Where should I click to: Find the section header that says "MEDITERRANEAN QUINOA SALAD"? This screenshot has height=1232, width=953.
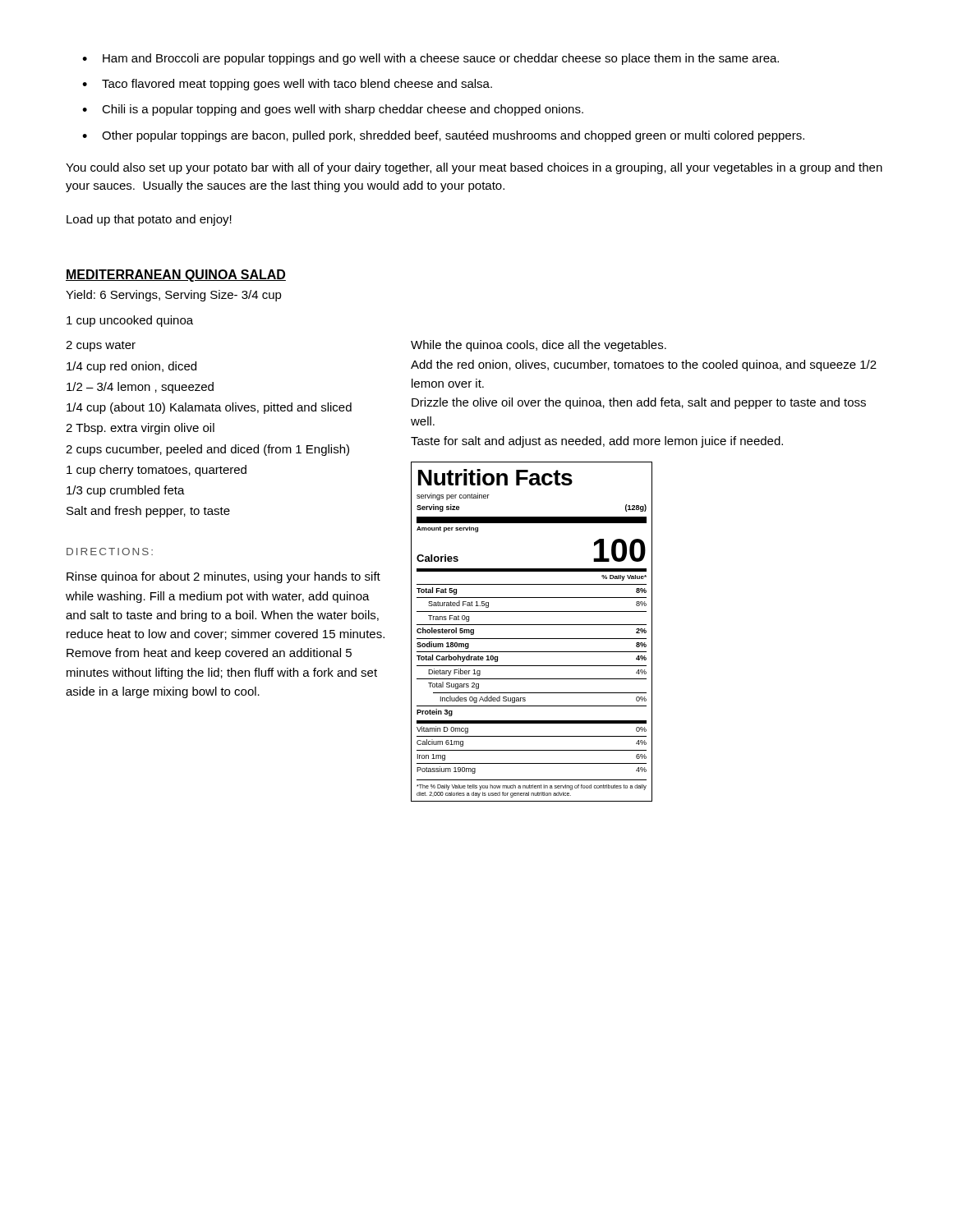[x=176, y=275]
